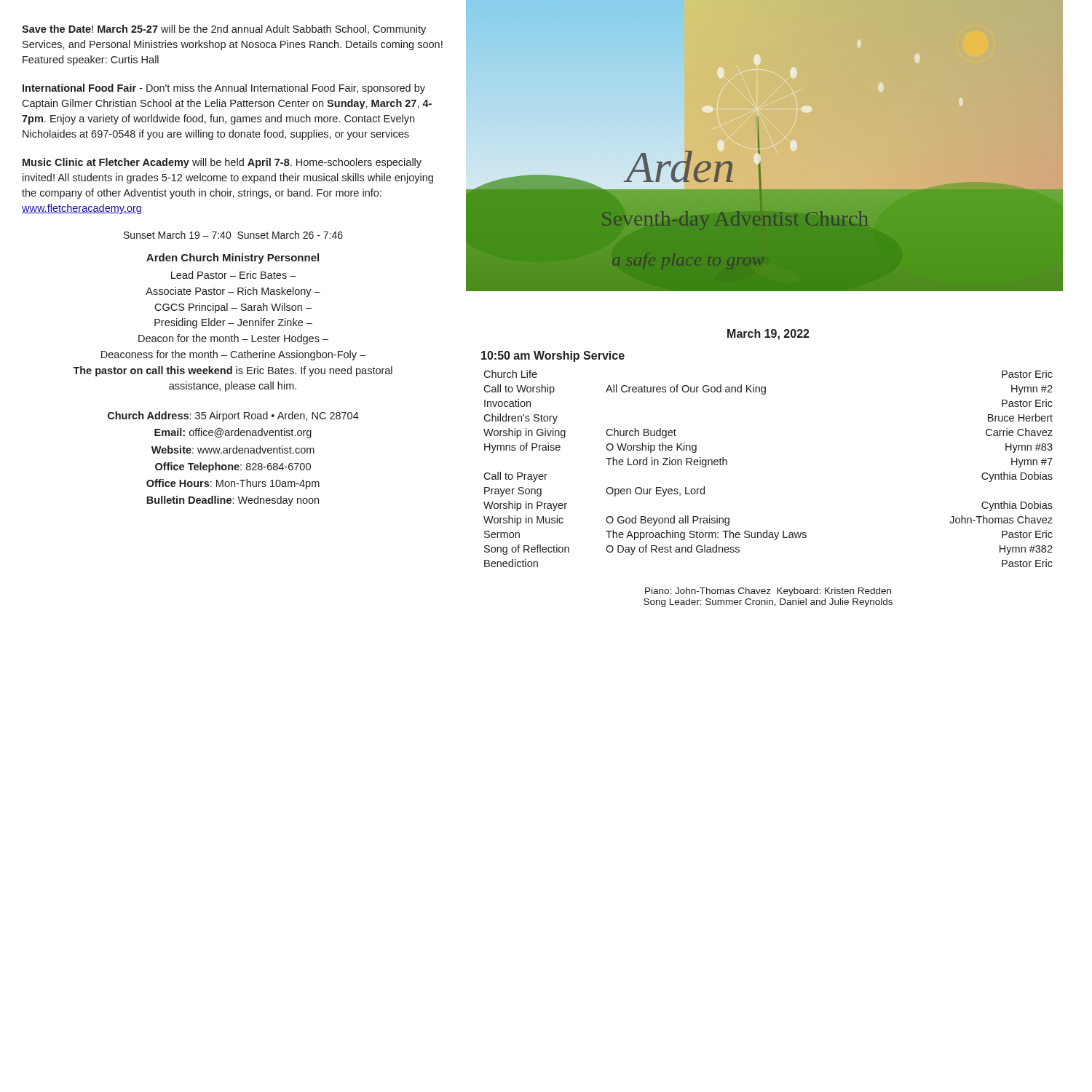Screen dimensions: 1092x1092
Task: Click on the text block that says "Lead Pastor – Eric Bates – Associate"
Action: [233, 331]
